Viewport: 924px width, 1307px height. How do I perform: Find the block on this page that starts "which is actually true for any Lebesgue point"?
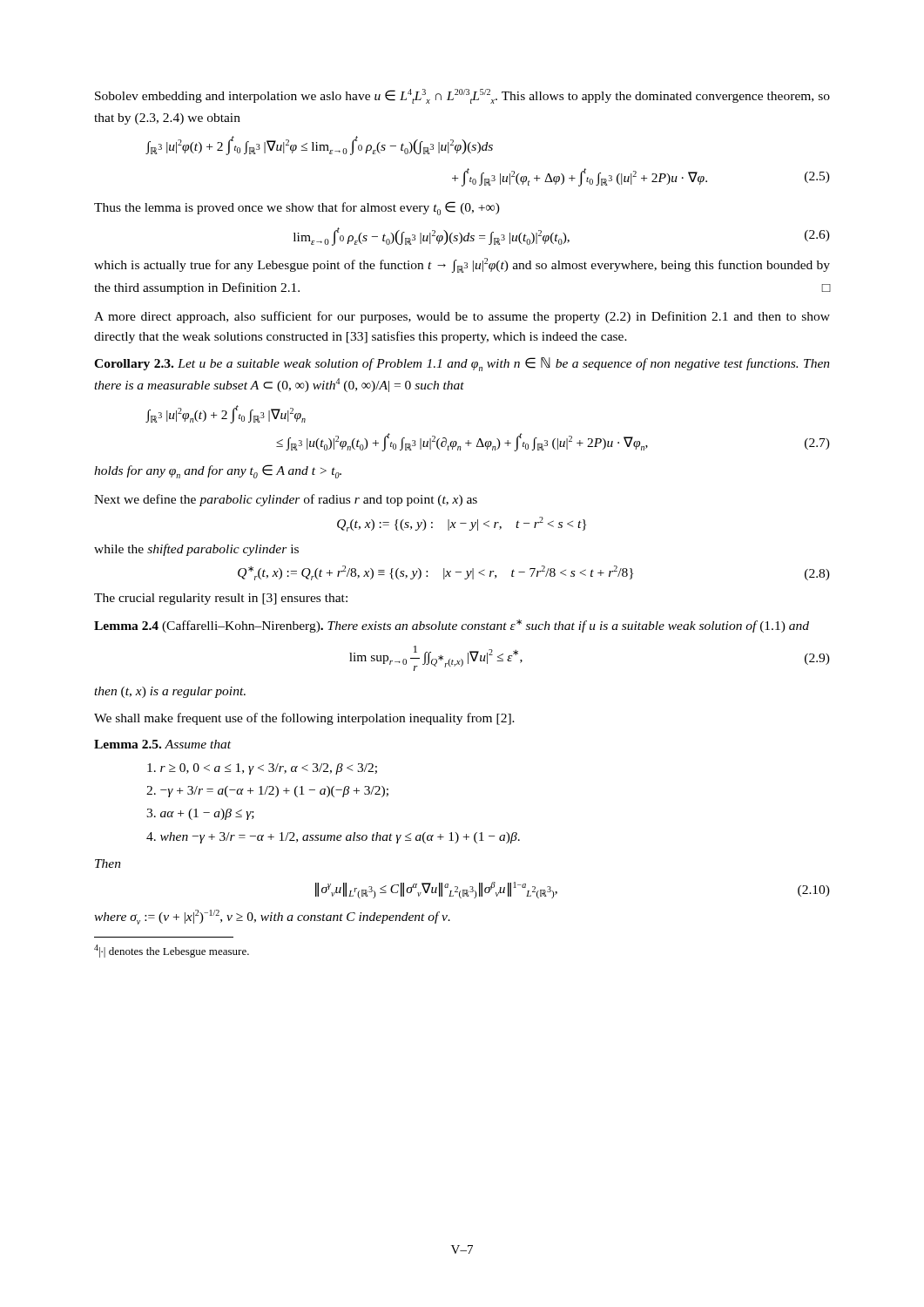[462, 276]
